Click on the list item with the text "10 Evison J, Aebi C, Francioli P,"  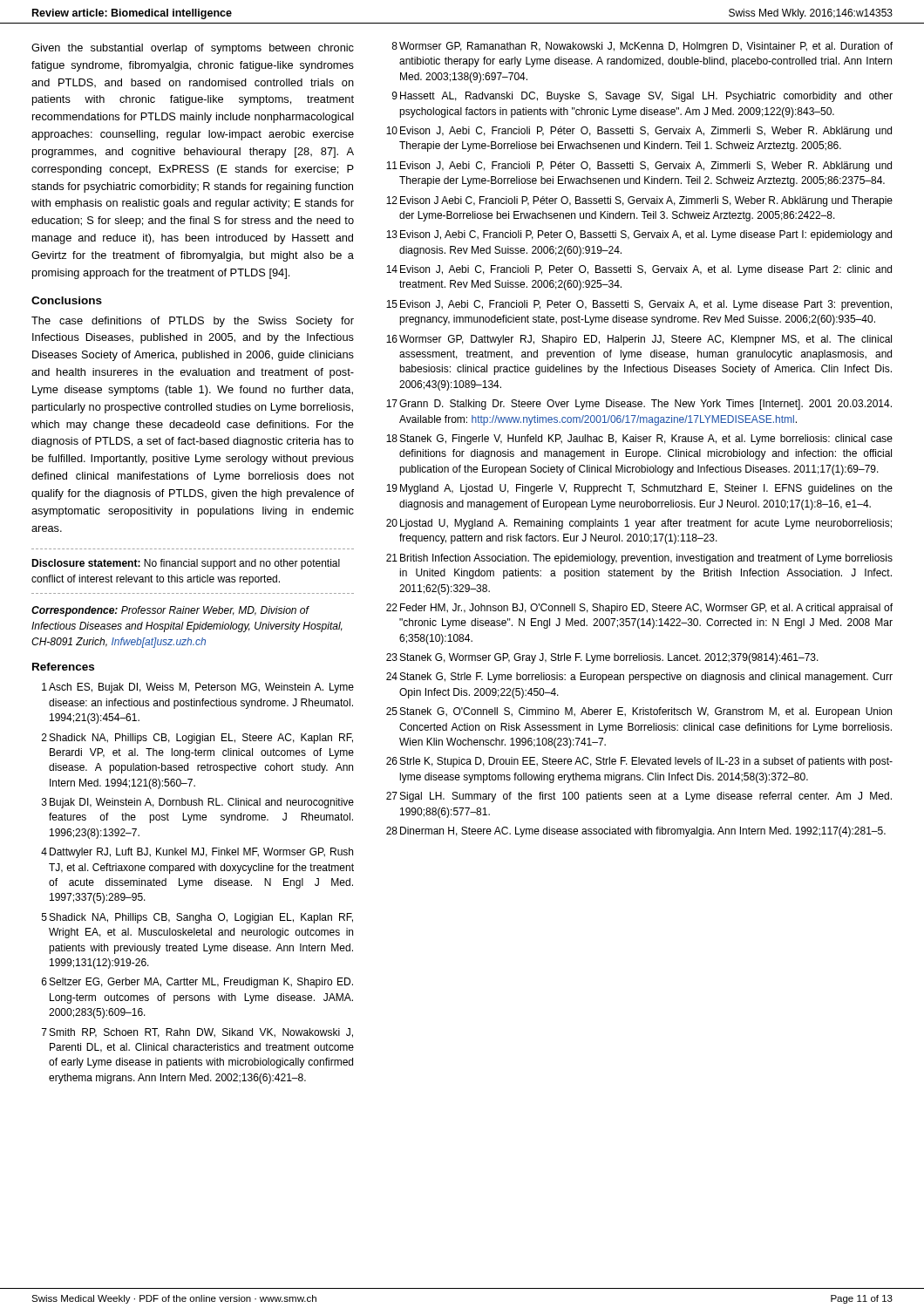point(635,139)
